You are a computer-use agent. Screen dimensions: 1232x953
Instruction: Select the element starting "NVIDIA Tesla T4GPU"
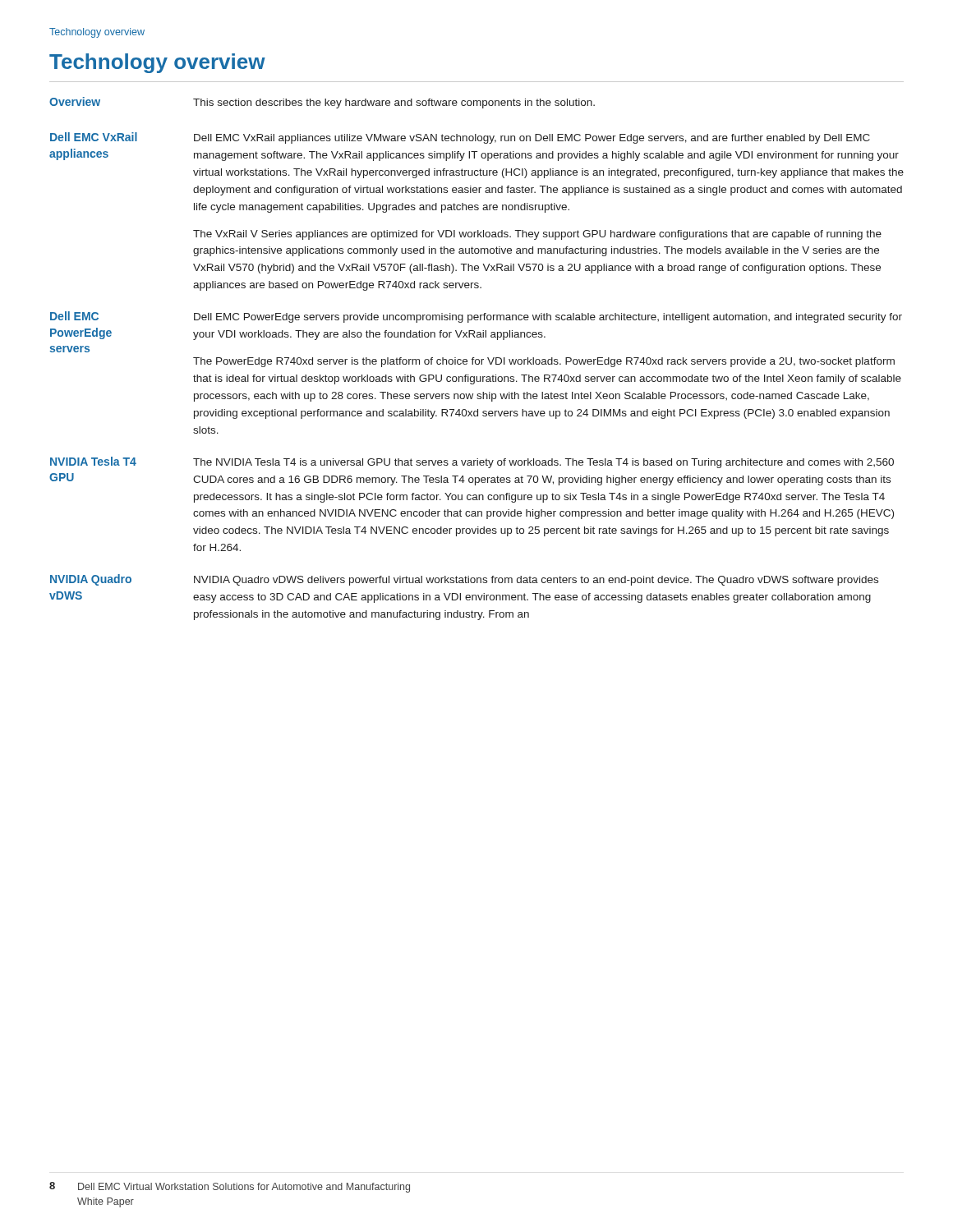[x=93, y=469]
